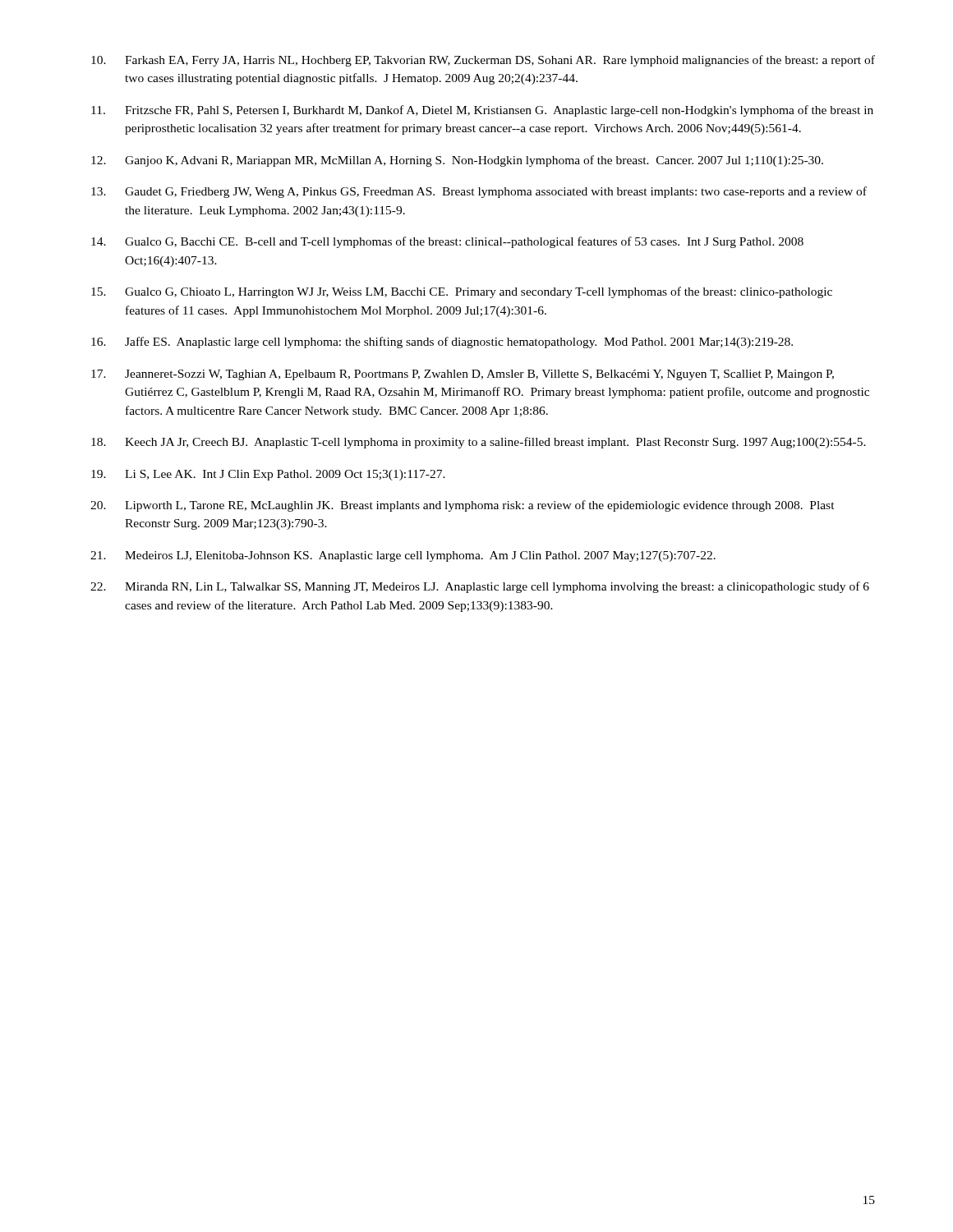
Task: Navigate to the text block starting "10. Farkash EA, Ferry JA, Harris NL,"
Action: pos(483,69)
